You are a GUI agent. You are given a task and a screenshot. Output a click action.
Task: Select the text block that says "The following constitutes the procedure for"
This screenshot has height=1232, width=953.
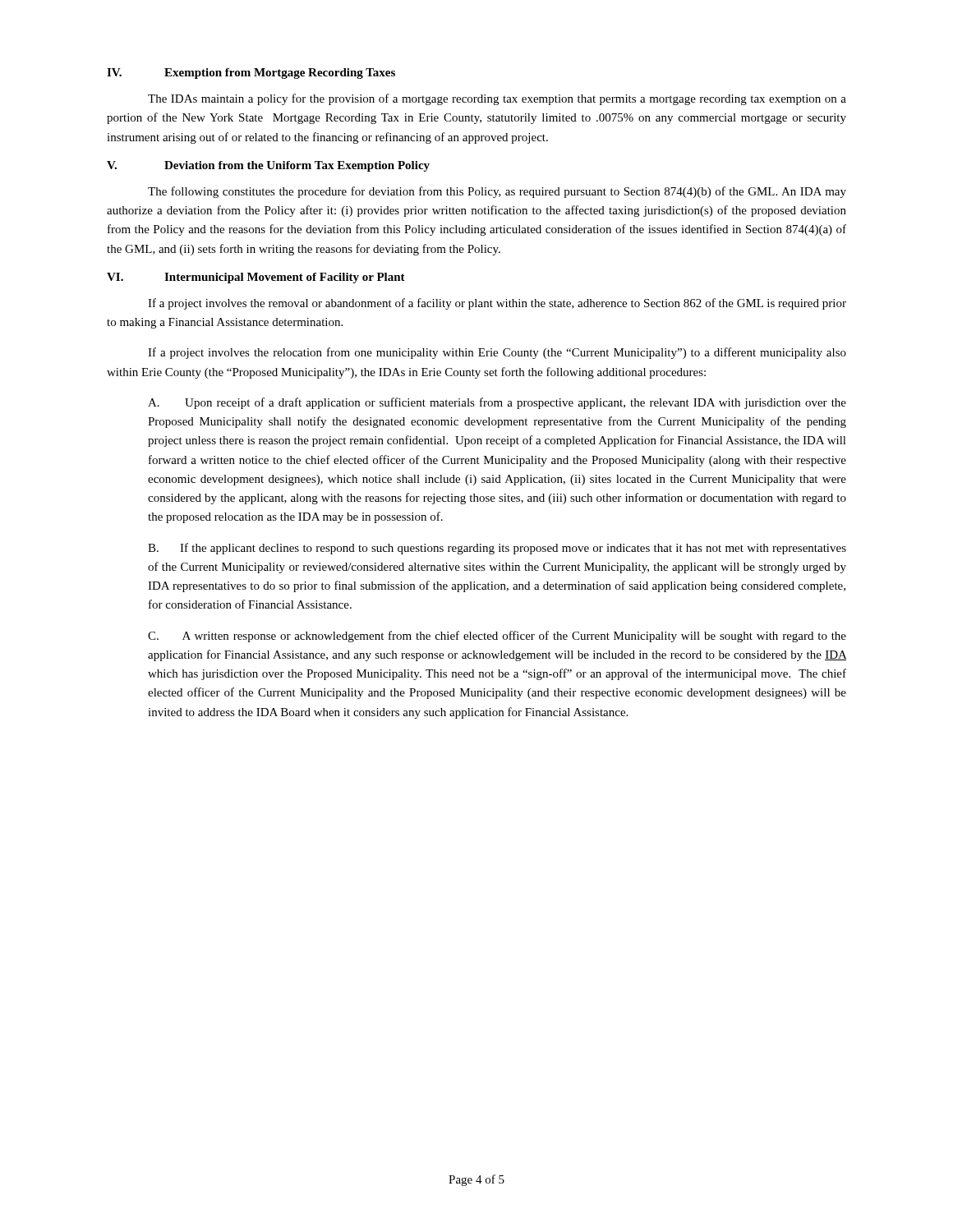[476, 220]
